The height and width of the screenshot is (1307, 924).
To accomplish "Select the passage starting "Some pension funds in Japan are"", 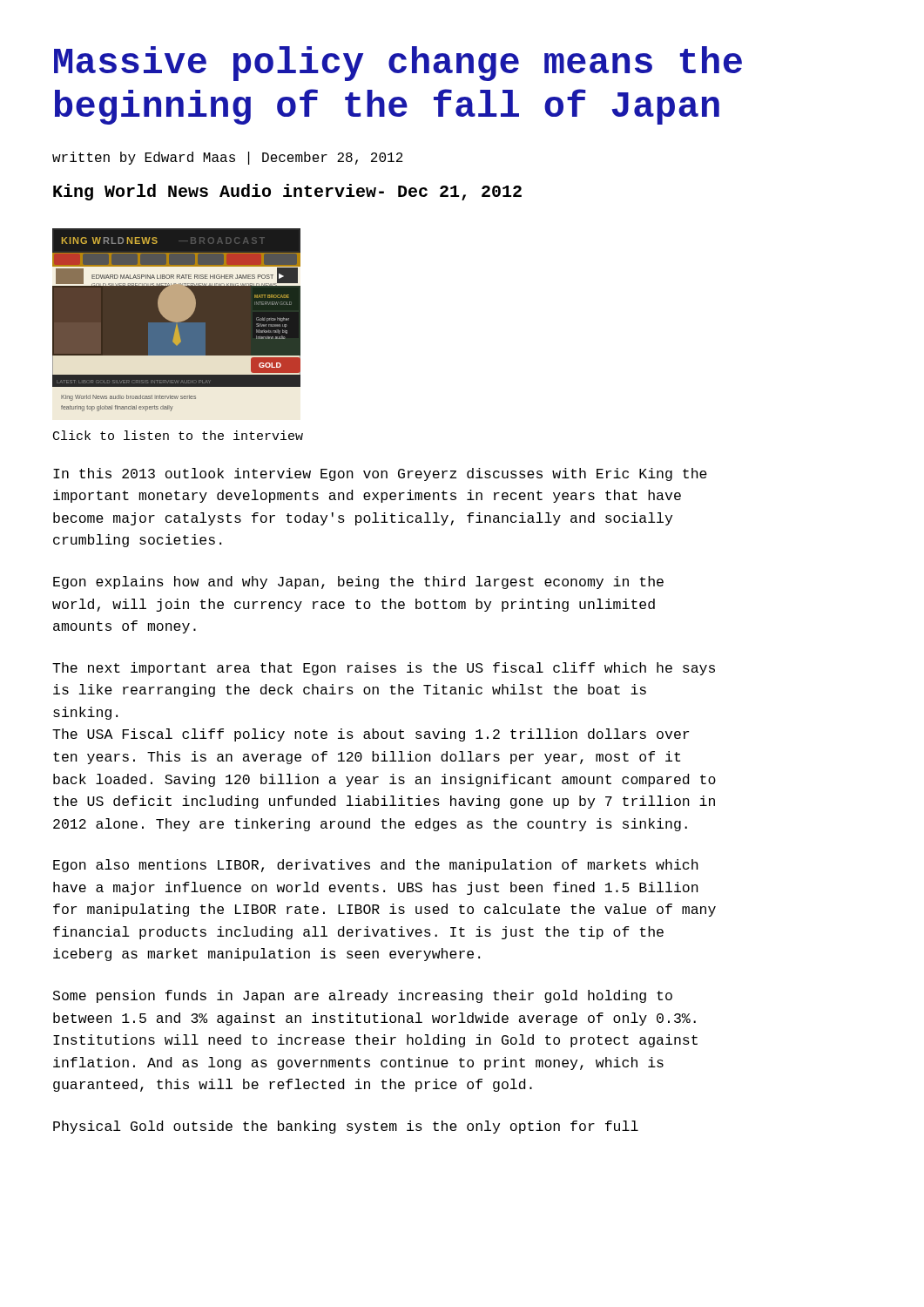I will [376, 1041].
